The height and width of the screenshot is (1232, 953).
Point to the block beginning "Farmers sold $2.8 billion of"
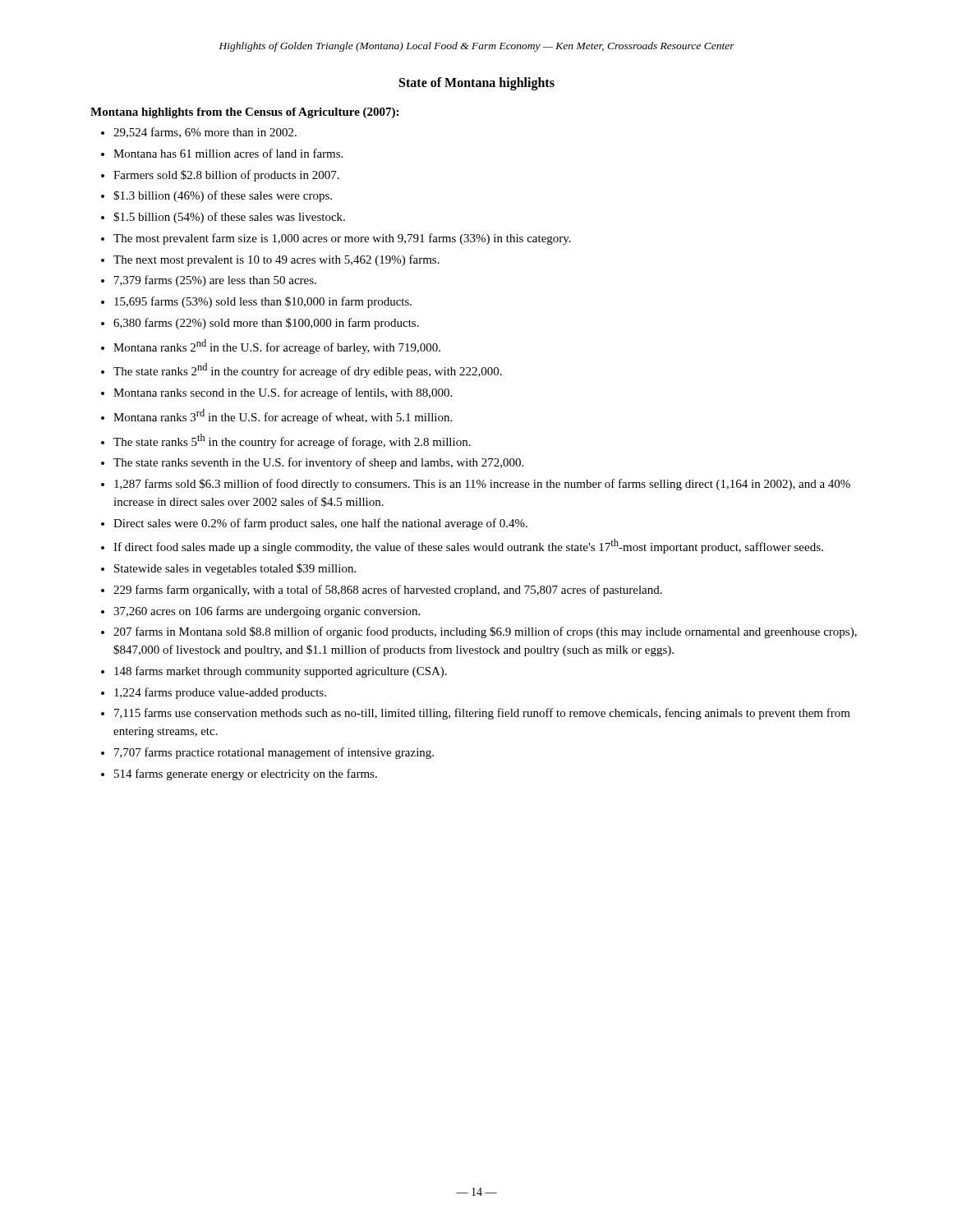pos(227,175)
